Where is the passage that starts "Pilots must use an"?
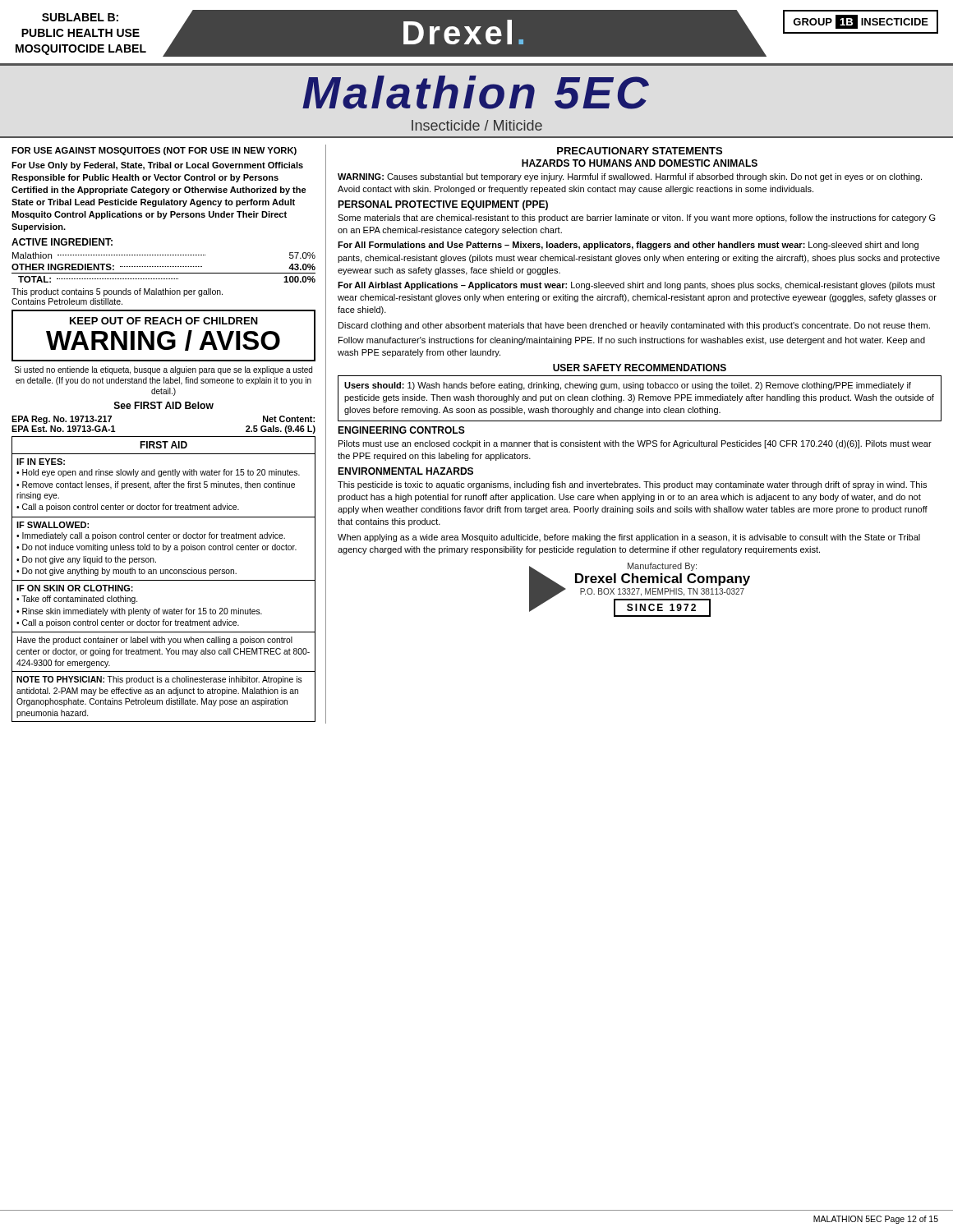The image size is (953, 1232). (x=635, y=449)
